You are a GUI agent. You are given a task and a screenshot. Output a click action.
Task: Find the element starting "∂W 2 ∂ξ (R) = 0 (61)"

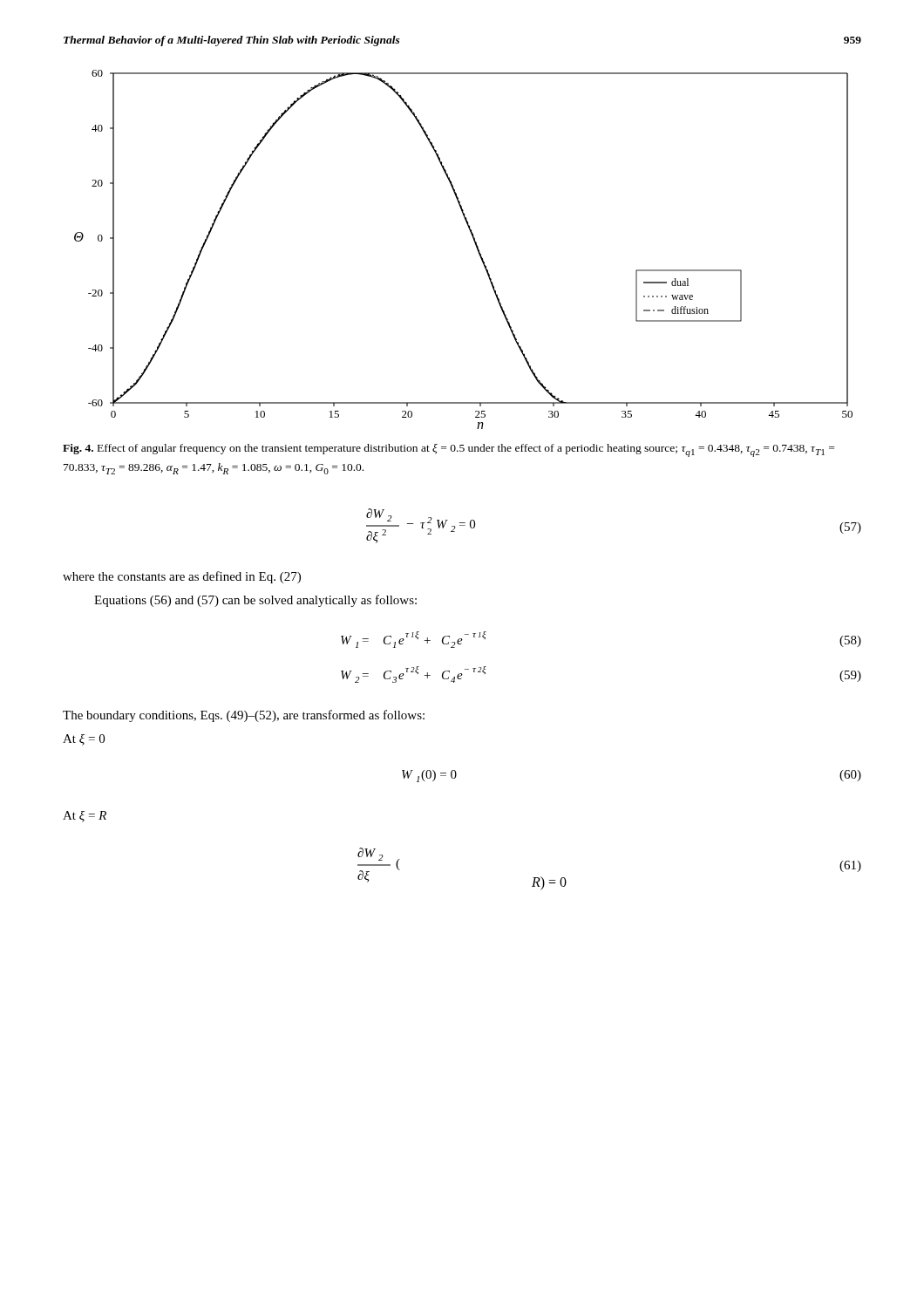point(374,865)
